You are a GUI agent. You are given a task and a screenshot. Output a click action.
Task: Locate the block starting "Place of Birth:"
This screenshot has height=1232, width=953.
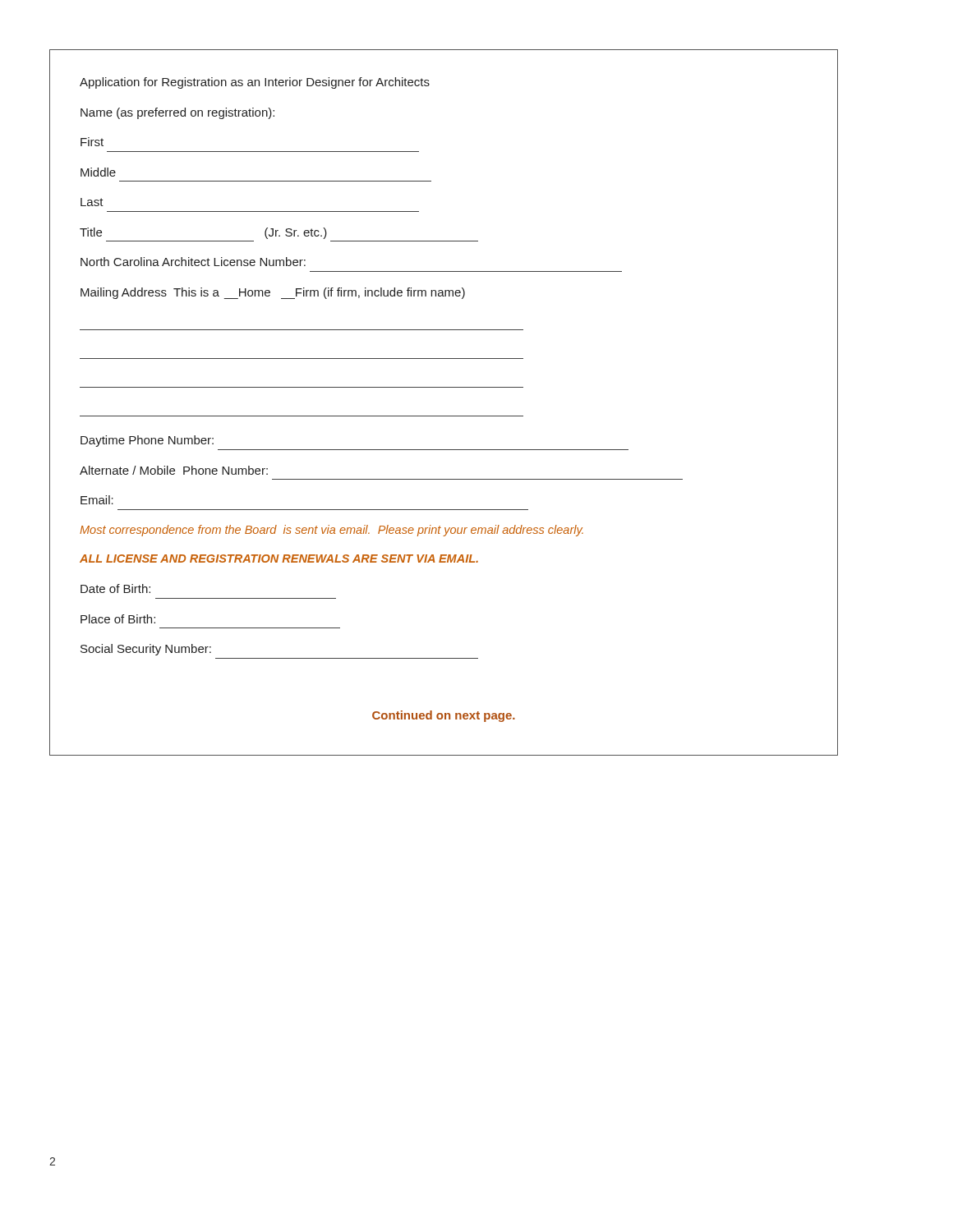210,620
